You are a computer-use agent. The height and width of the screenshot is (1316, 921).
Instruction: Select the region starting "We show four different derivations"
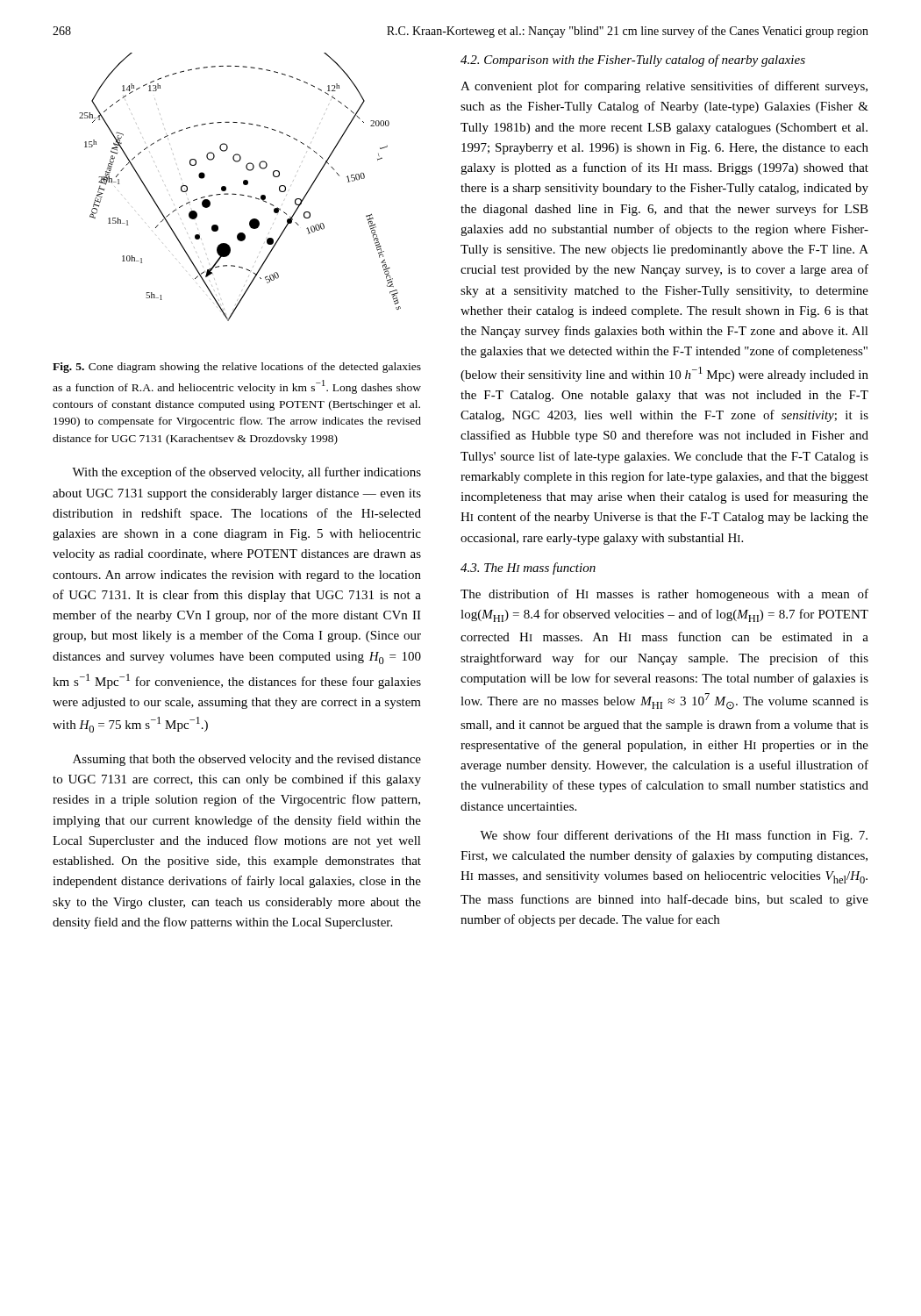click(664, 878)
